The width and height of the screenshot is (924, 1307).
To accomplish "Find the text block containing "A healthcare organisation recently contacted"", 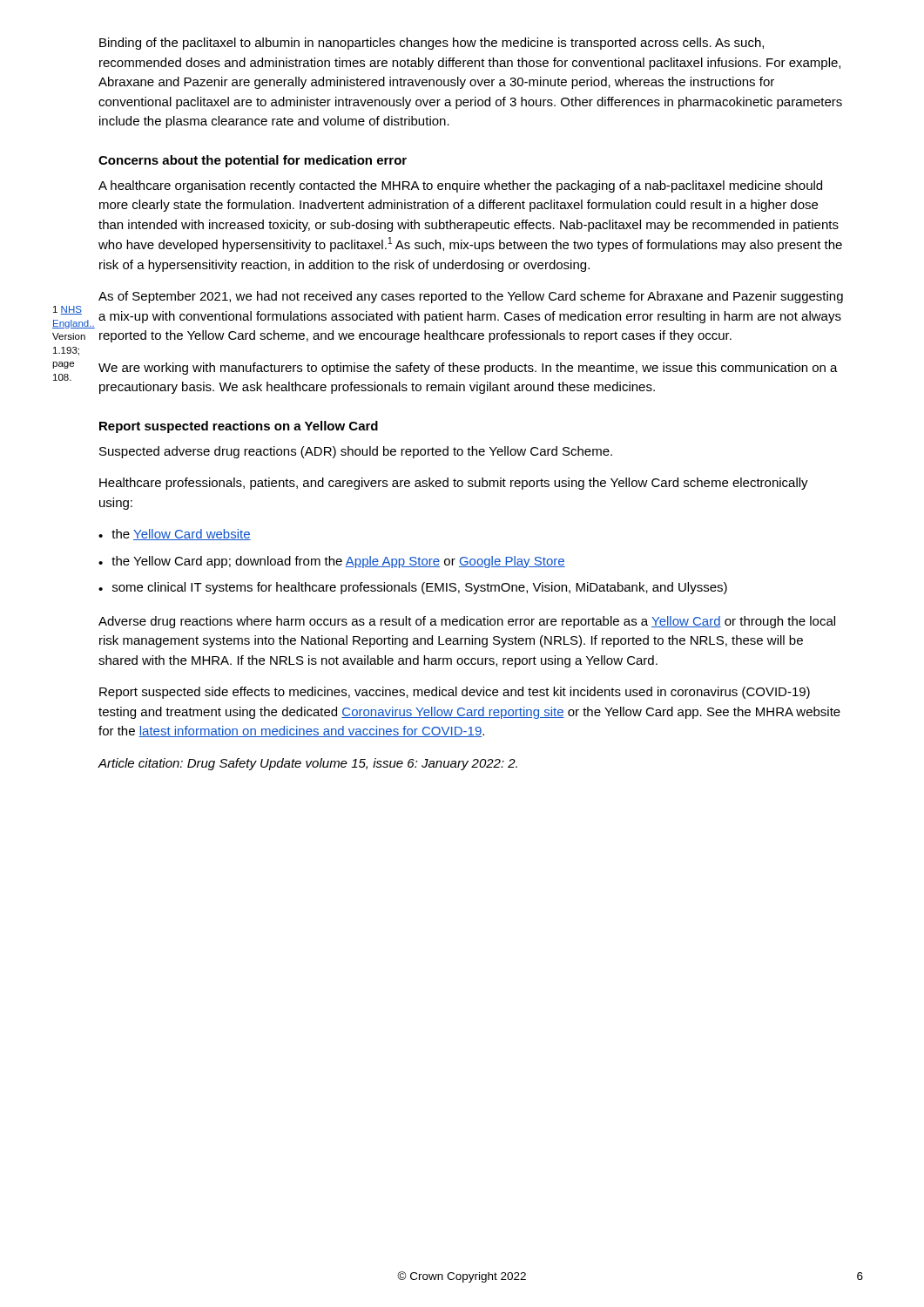I will [x=472, y=225].
